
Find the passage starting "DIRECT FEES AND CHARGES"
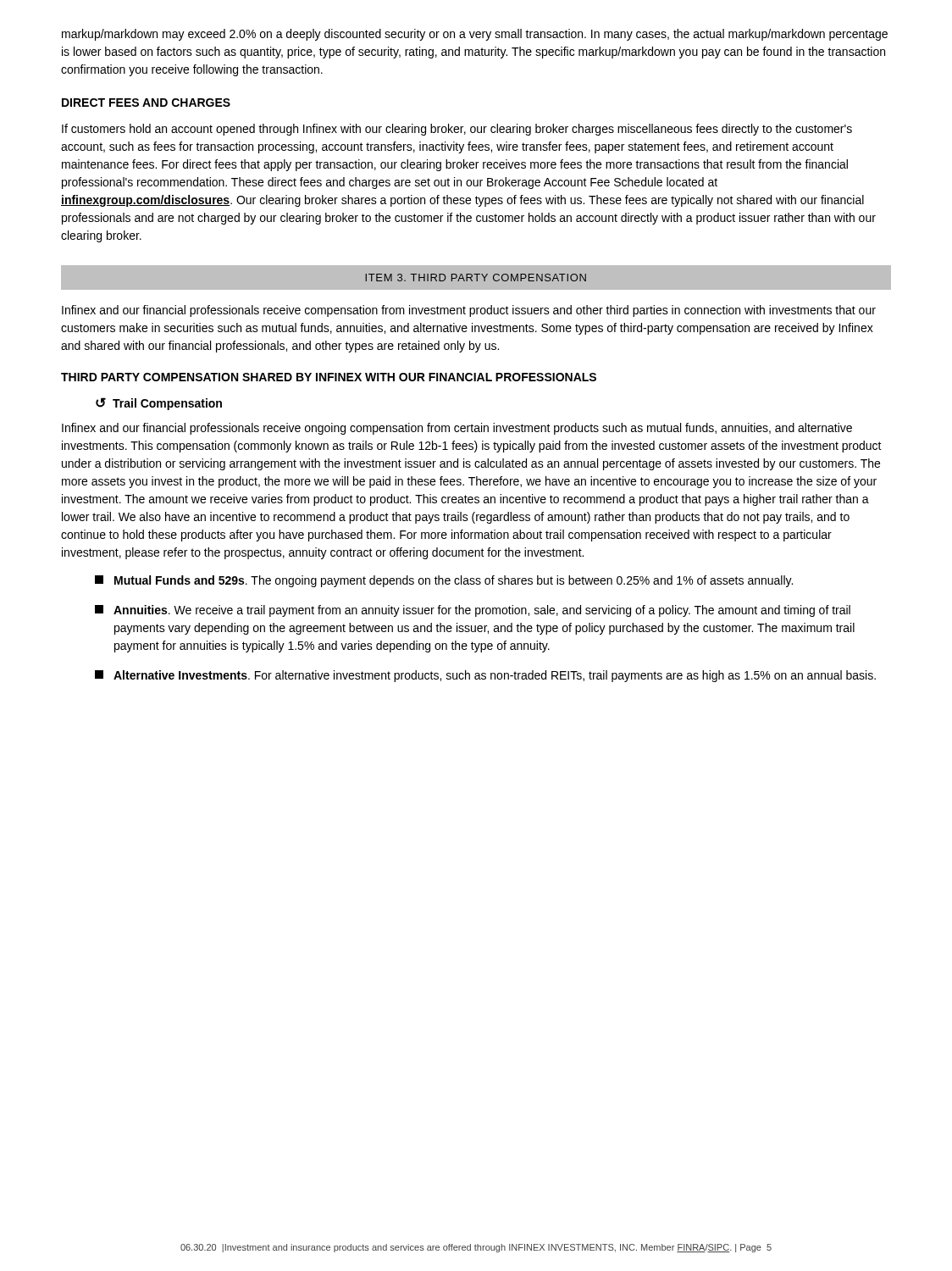[x=146, y=103]
